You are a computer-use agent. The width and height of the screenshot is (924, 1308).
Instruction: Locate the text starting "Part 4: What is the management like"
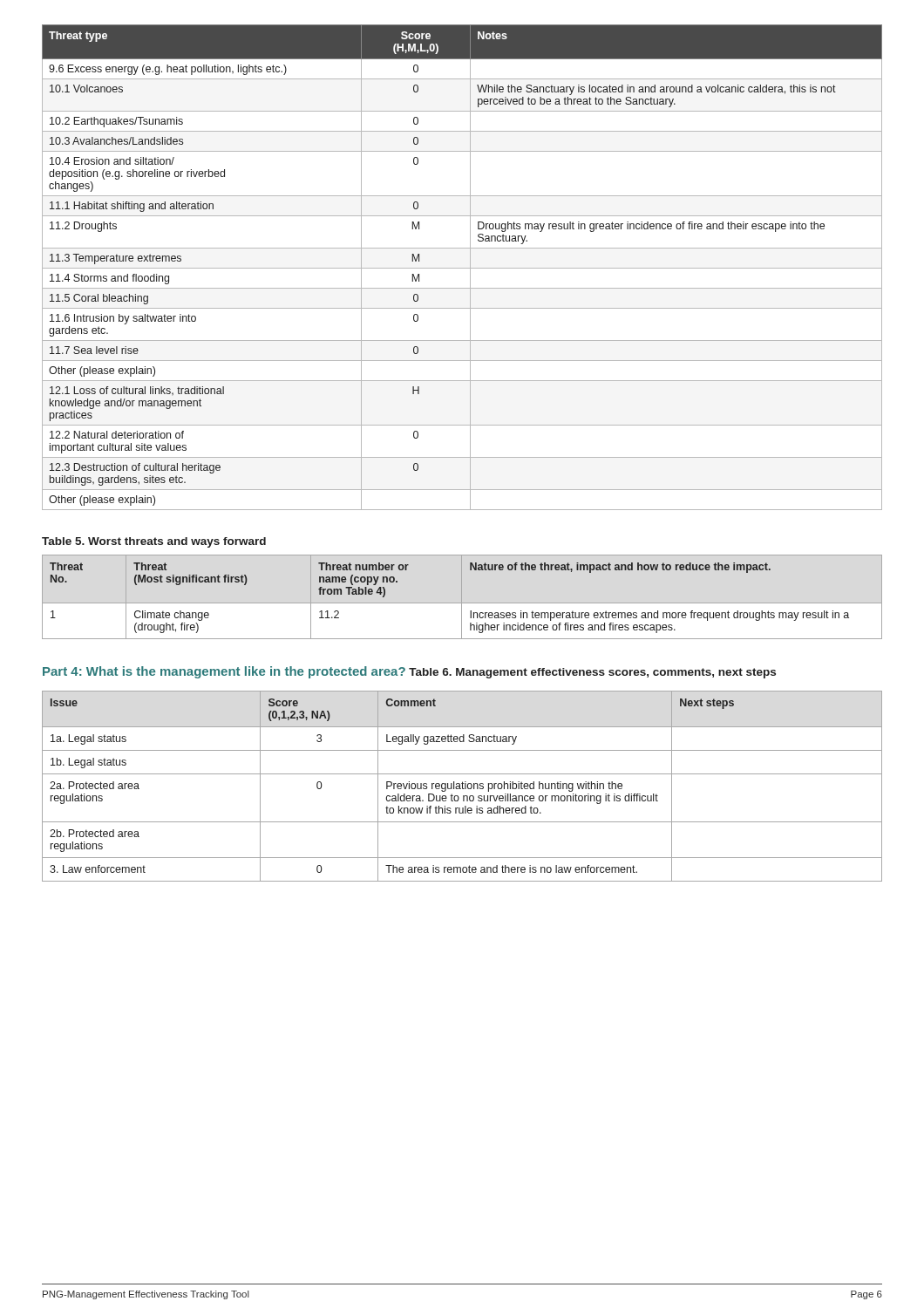pos(224,671)
